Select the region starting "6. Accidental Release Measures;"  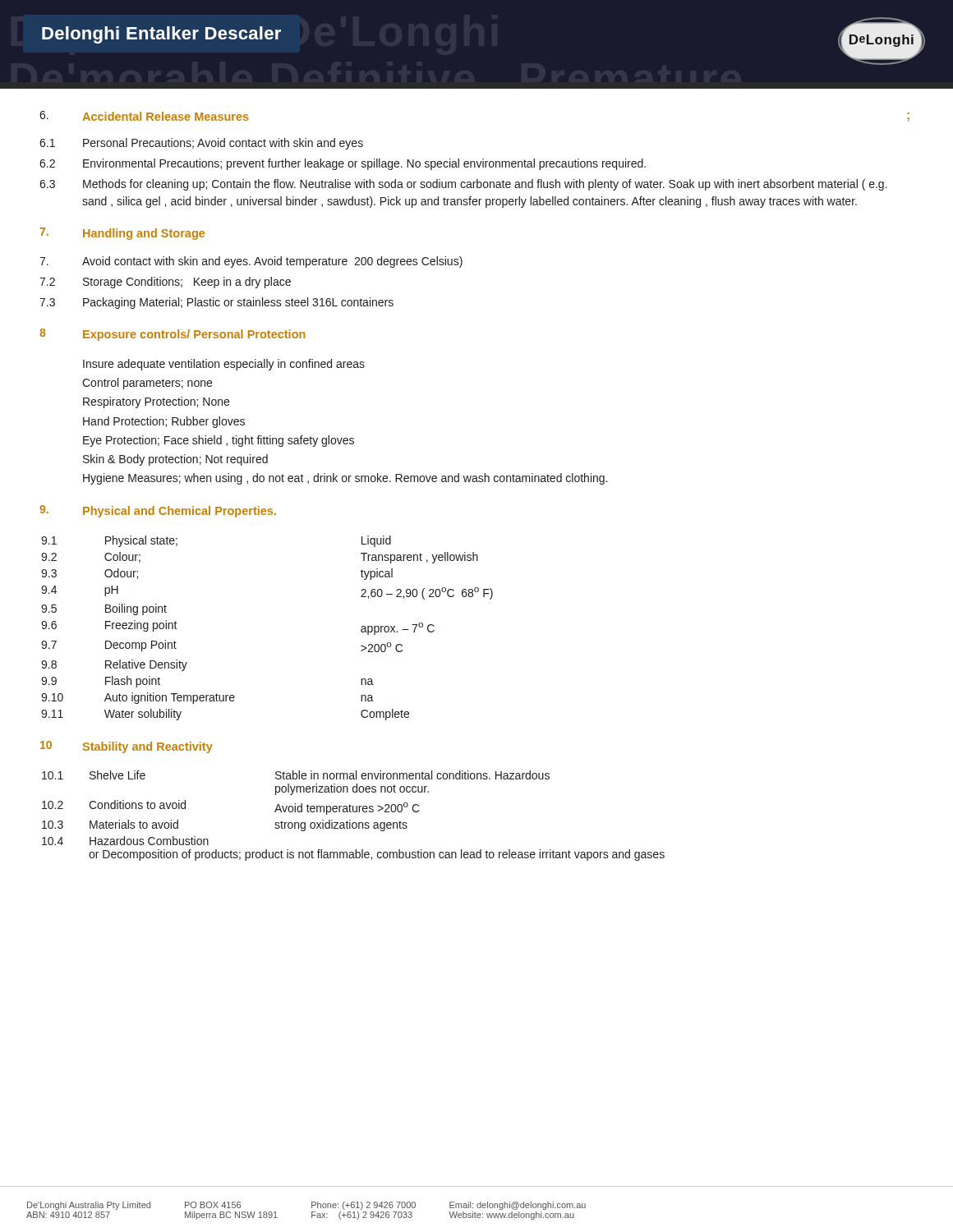pyautogui.click(x=162, y=116)
